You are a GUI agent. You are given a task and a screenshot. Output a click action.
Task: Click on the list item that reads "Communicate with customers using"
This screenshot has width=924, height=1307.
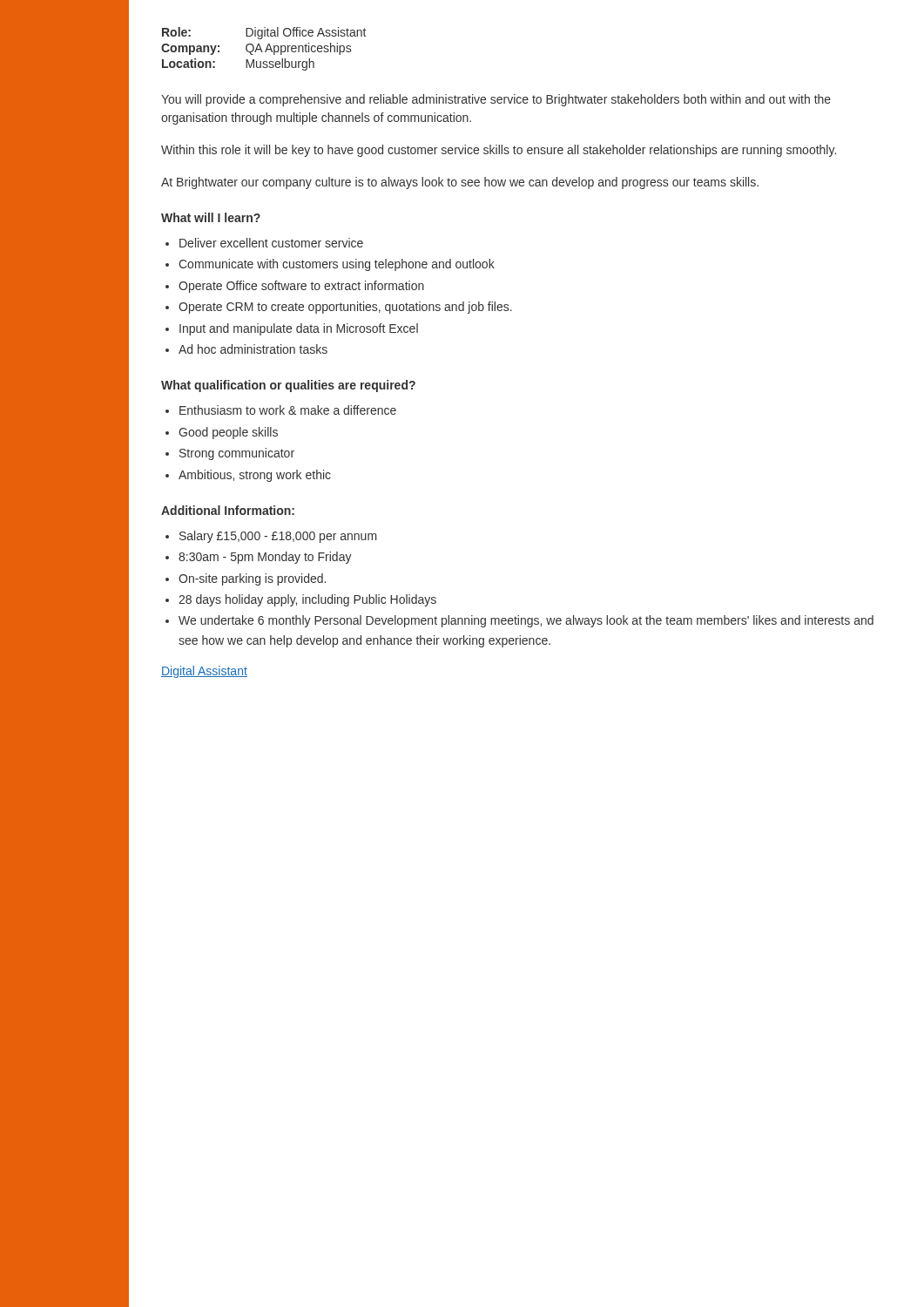pos(336,264)
